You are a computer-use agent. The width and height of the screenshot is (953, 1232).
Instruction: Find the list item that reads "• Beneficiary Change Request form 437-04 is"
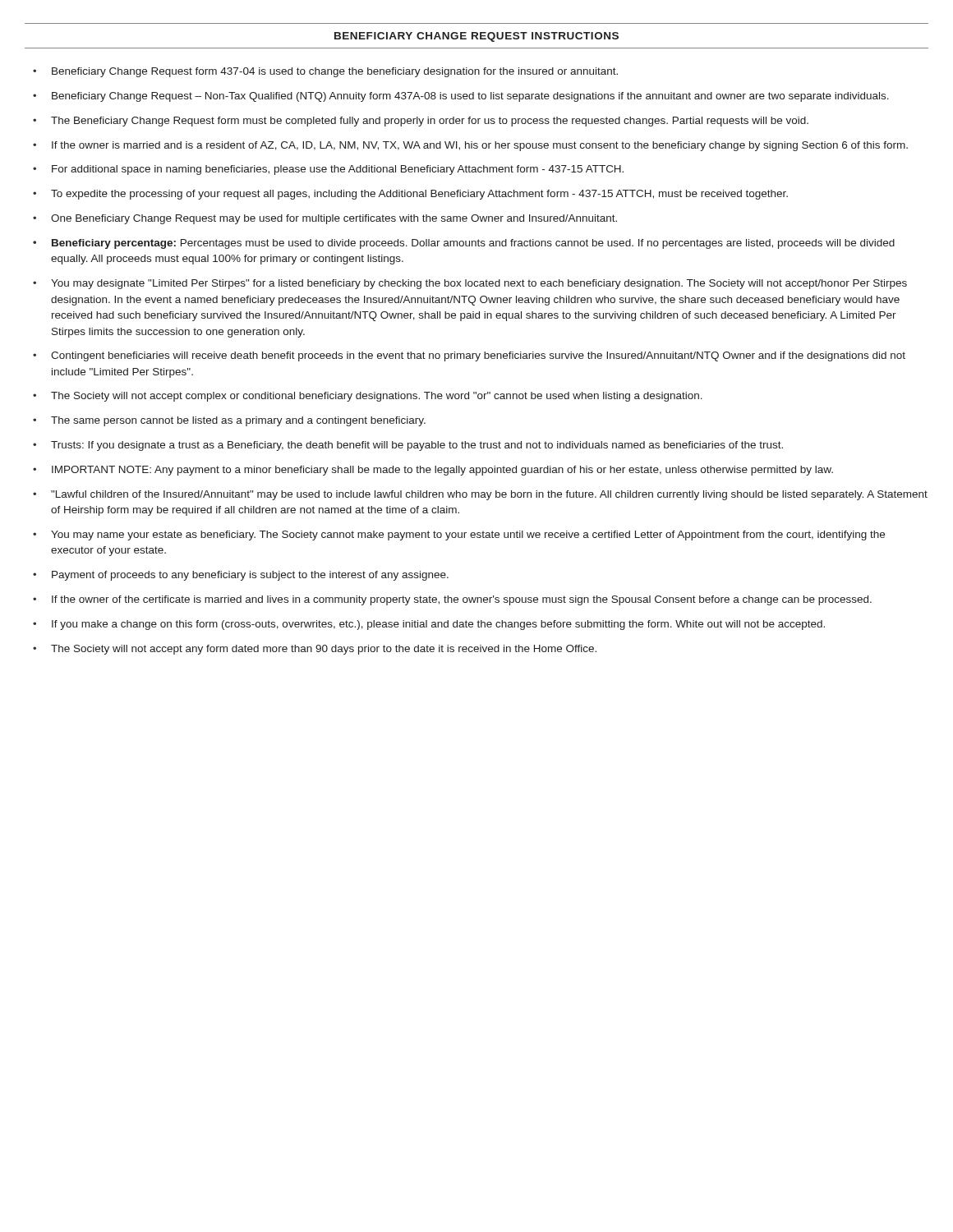[x=481, y=71]
